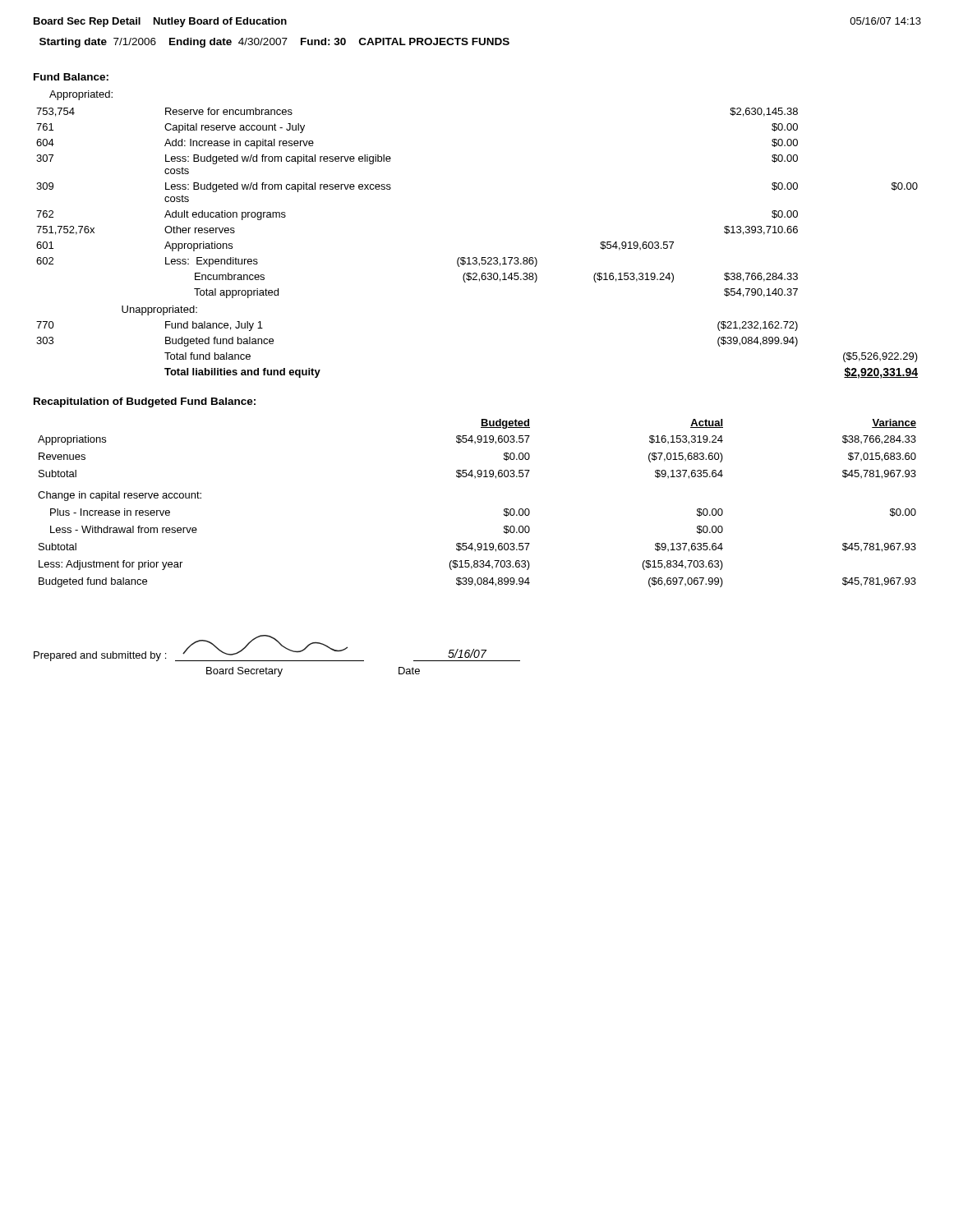This screenshot has height=1232, width=954.
Task: Find the section header containing "Recapitulation of Budgeted Fund Balance:"
Action: (x=145, y=401)
